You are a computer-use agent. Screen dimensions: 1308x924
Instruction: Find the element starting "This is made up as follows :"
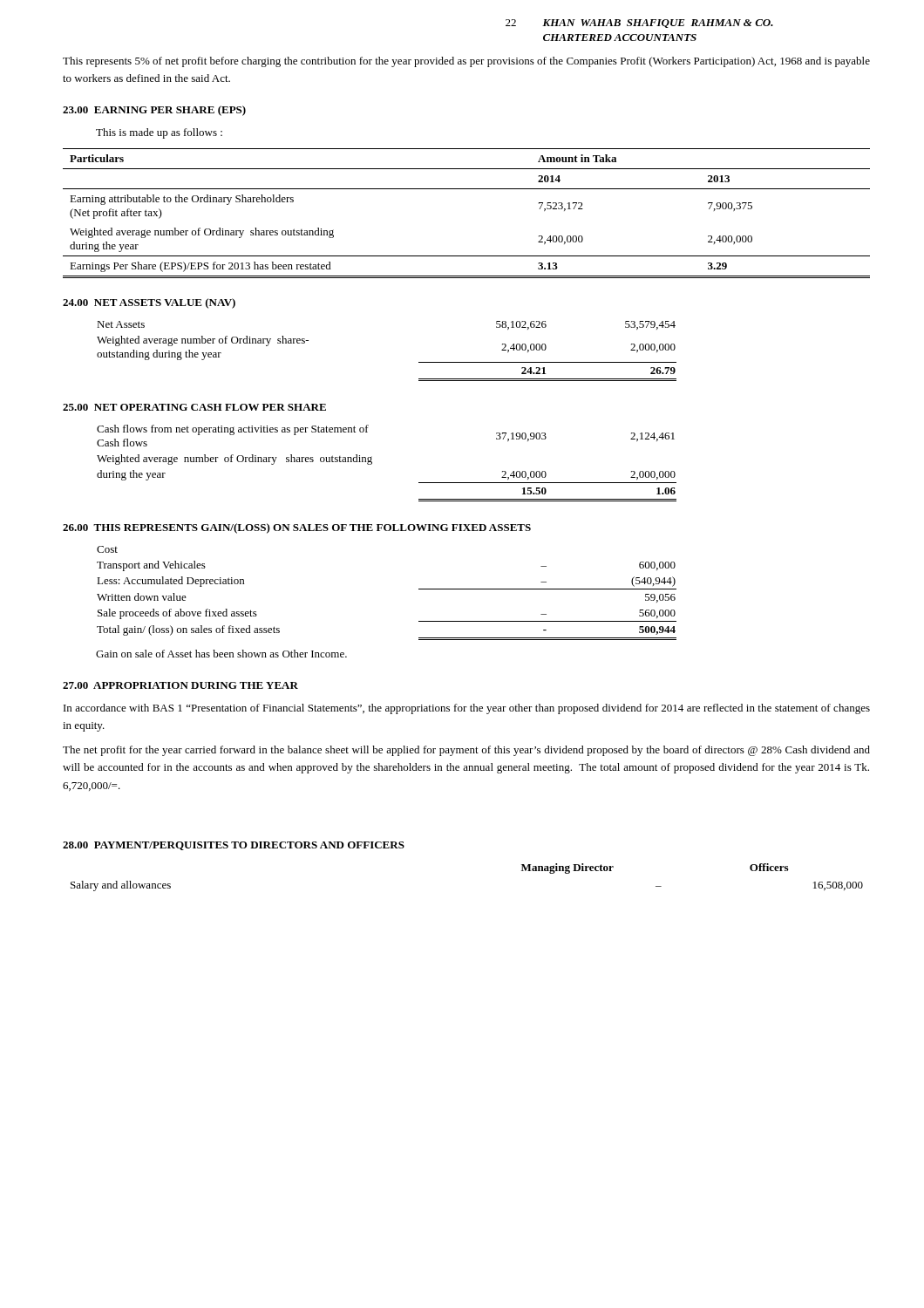159,132
